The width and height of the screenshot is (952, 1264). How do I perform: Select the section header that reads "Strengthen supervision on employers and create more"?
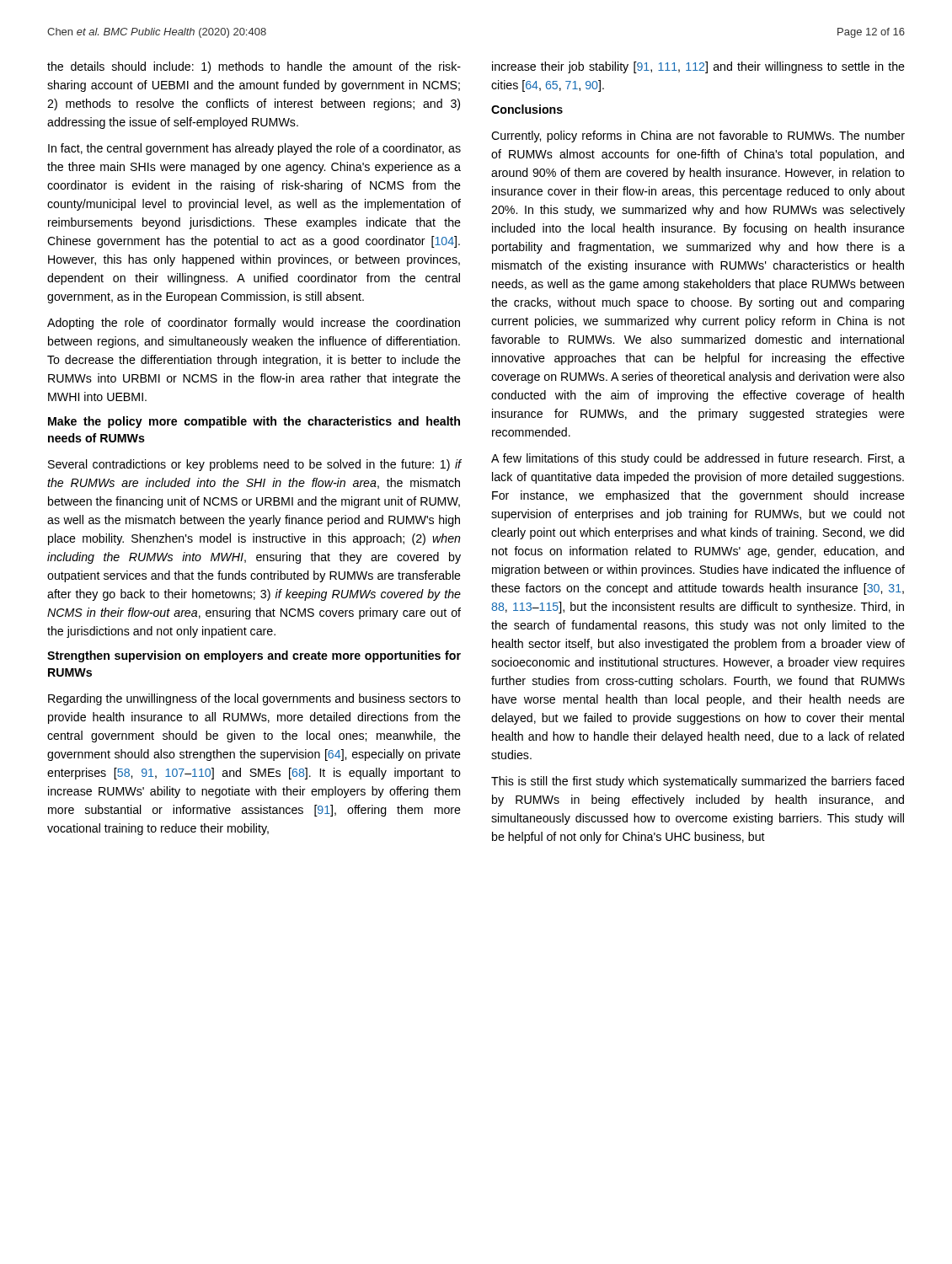[x=254, y=665]
